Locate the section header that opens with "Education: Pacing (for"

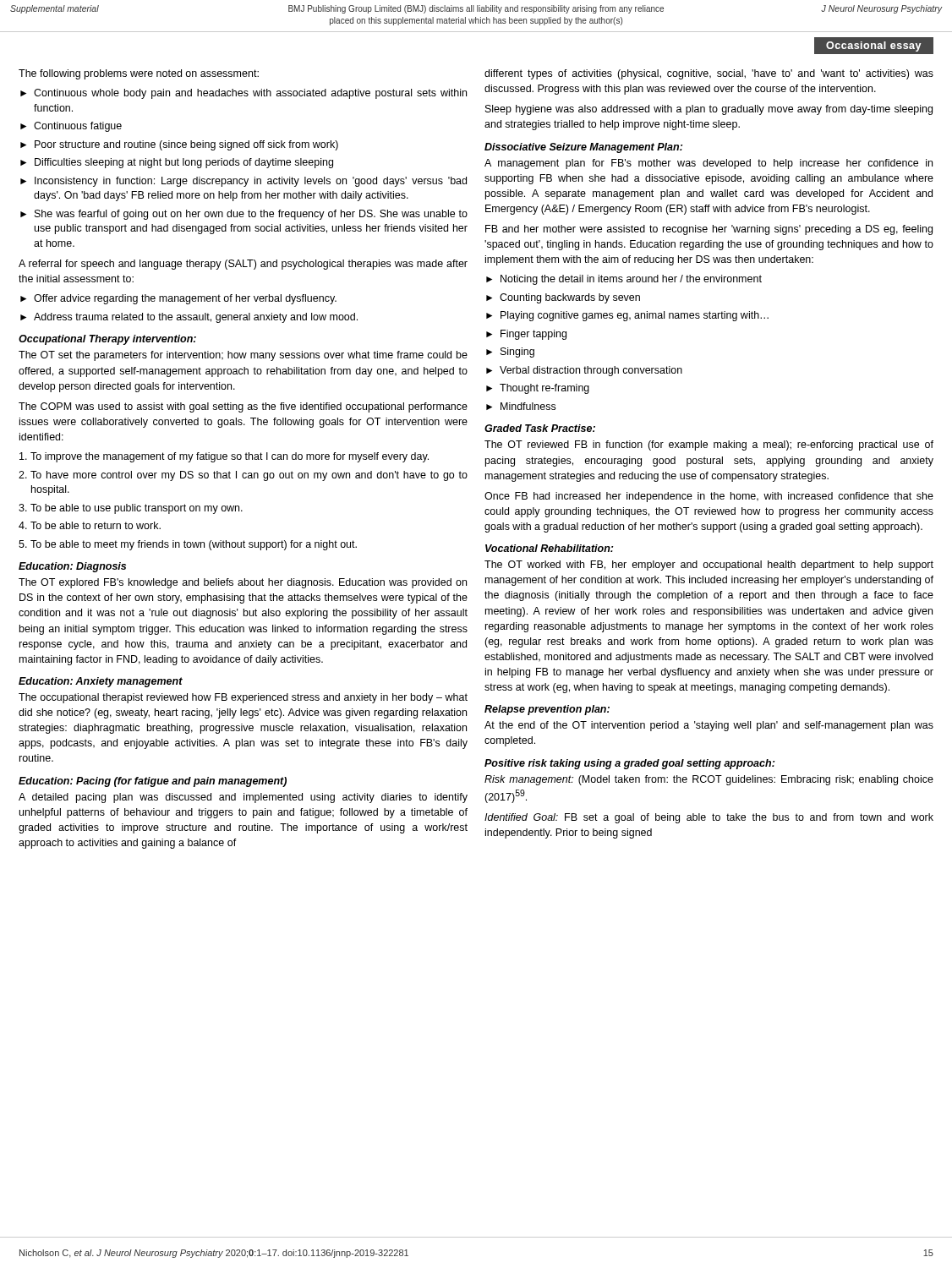(153, 781)
